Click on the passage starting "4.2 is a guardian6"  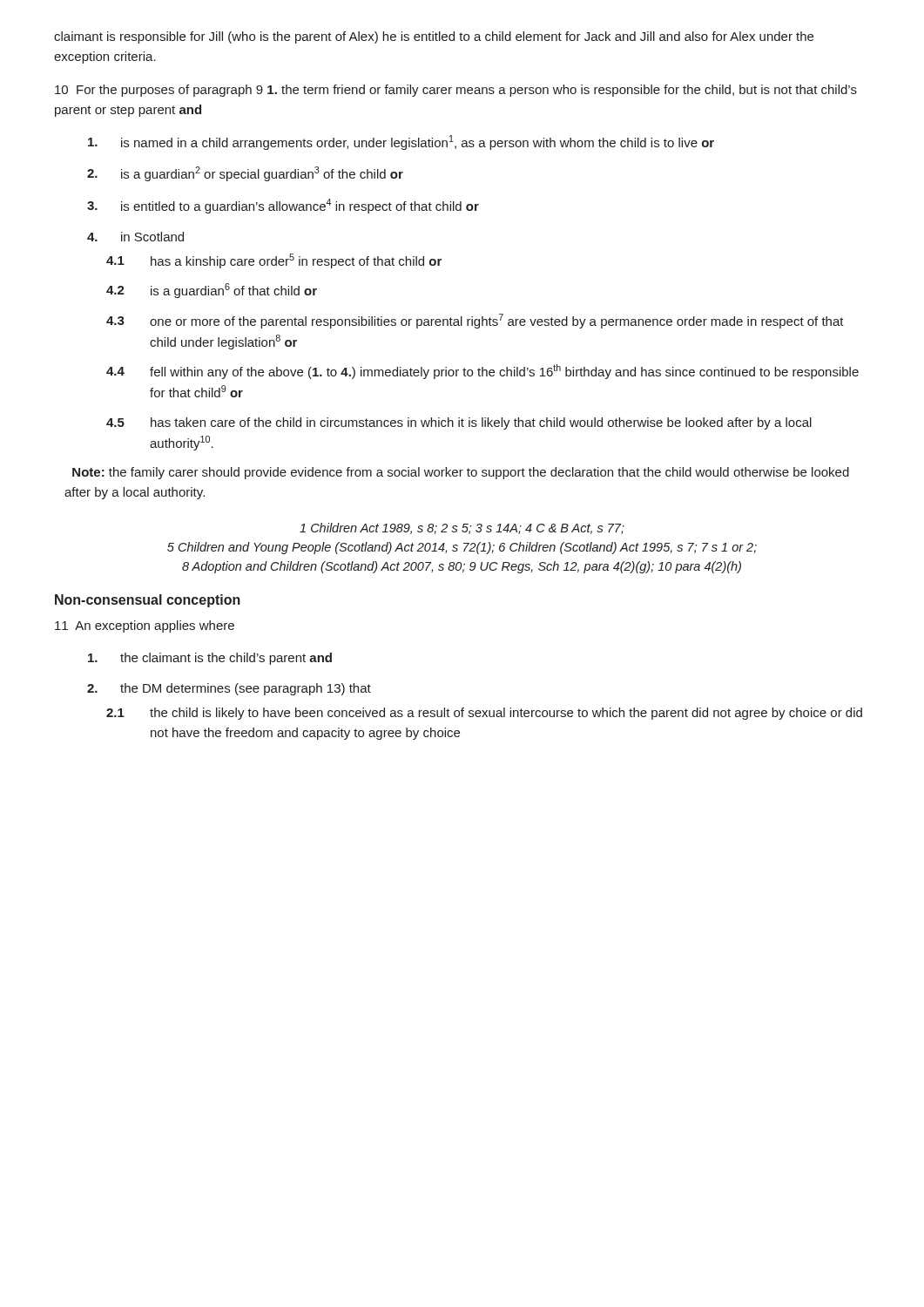(x=212, y=291)
